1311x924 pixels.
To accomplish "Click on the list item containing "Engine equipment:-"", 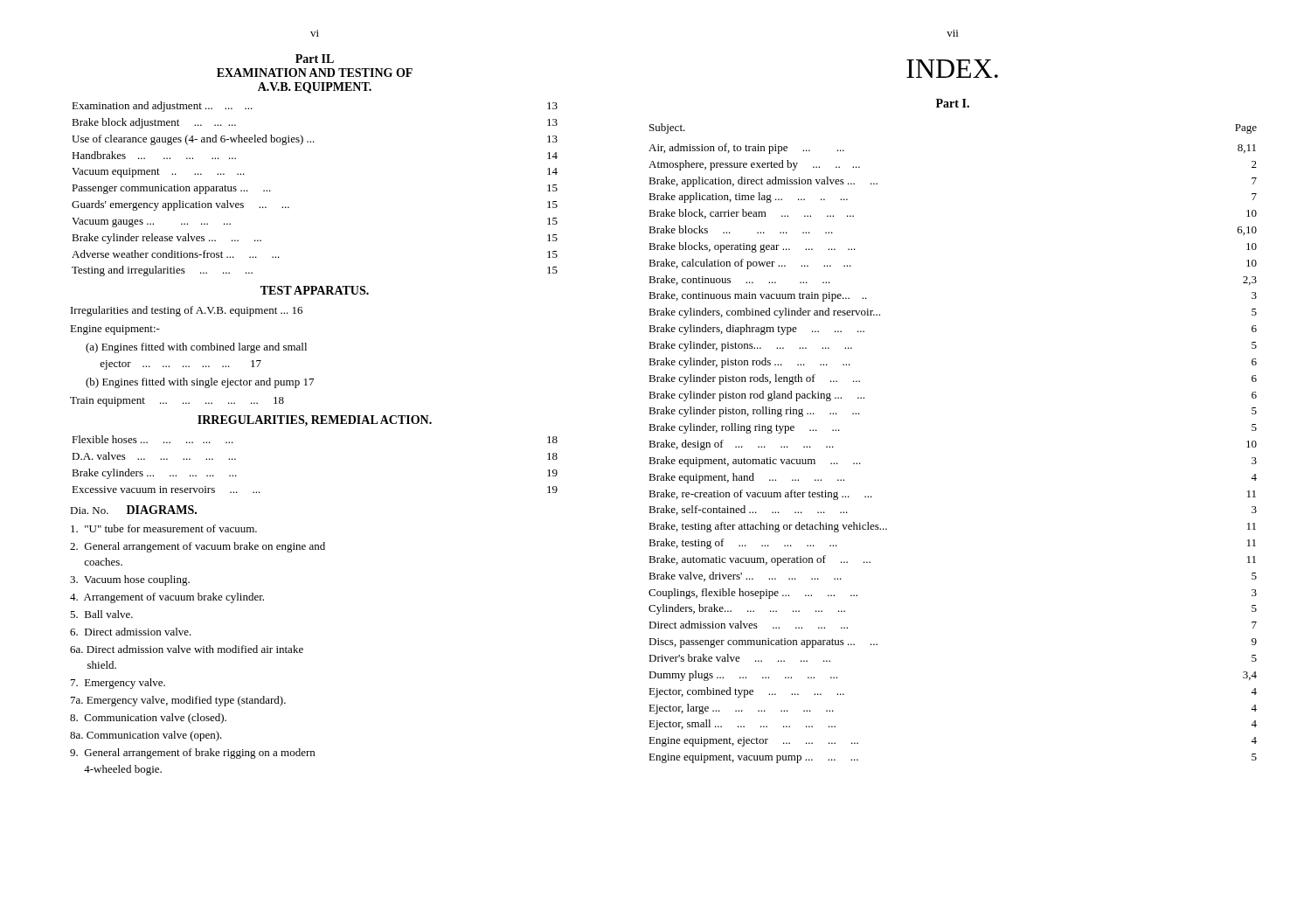I will [x=115, y=328].
